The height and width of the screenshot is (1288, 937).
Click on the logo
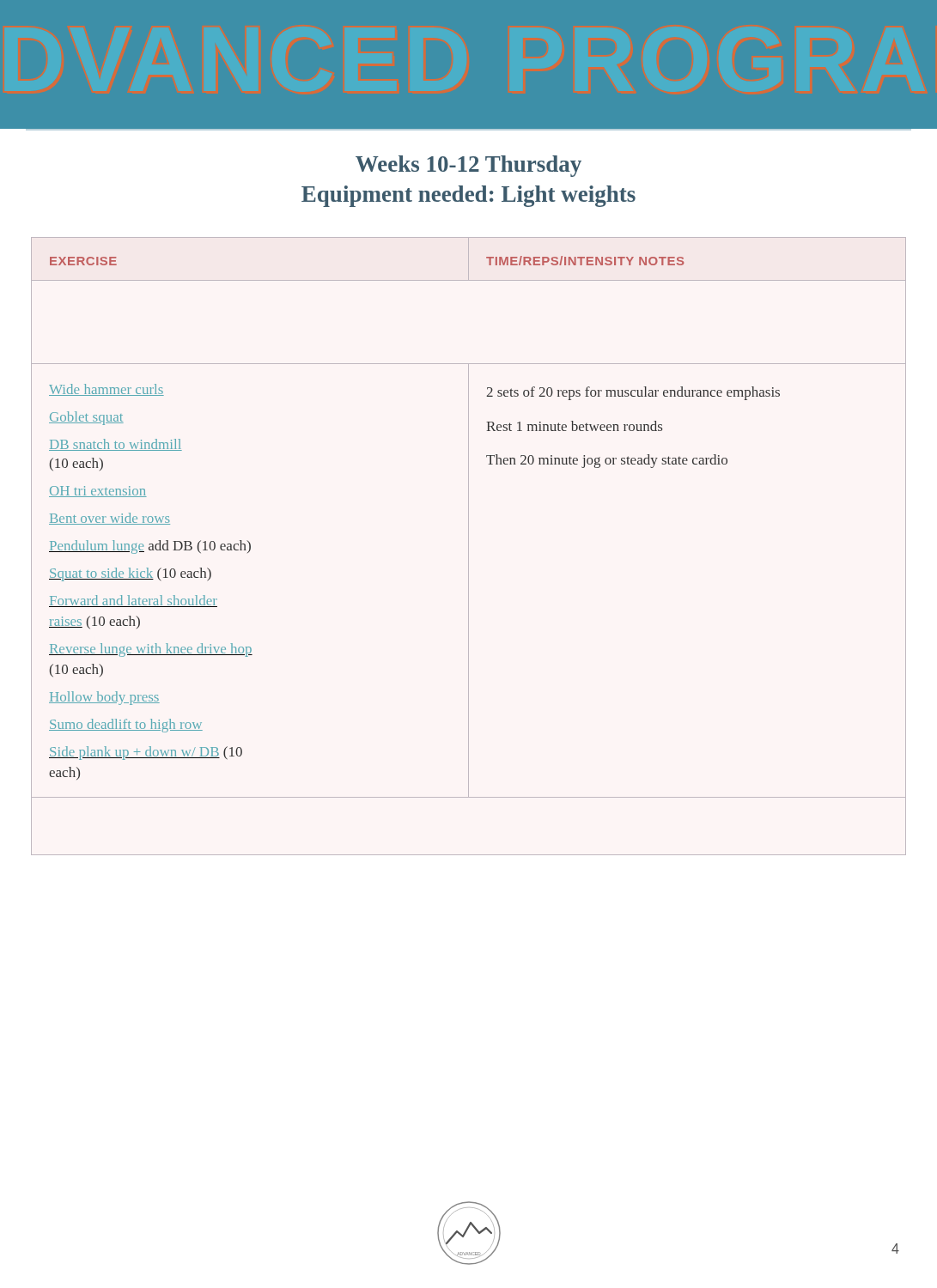point(468,1235)
